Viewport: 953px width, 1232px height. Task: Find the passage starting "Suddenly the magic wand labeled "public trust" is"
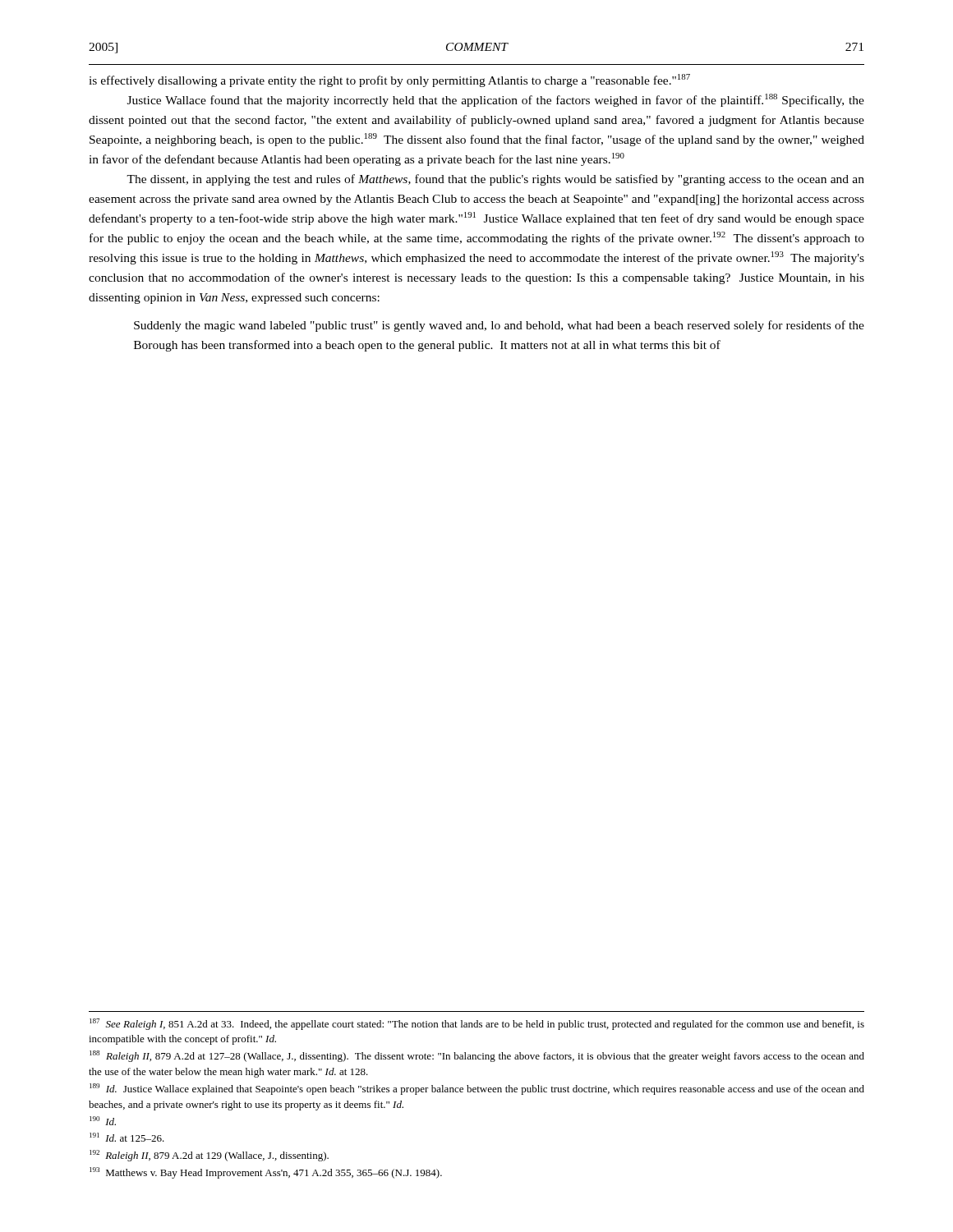[499, 335]
